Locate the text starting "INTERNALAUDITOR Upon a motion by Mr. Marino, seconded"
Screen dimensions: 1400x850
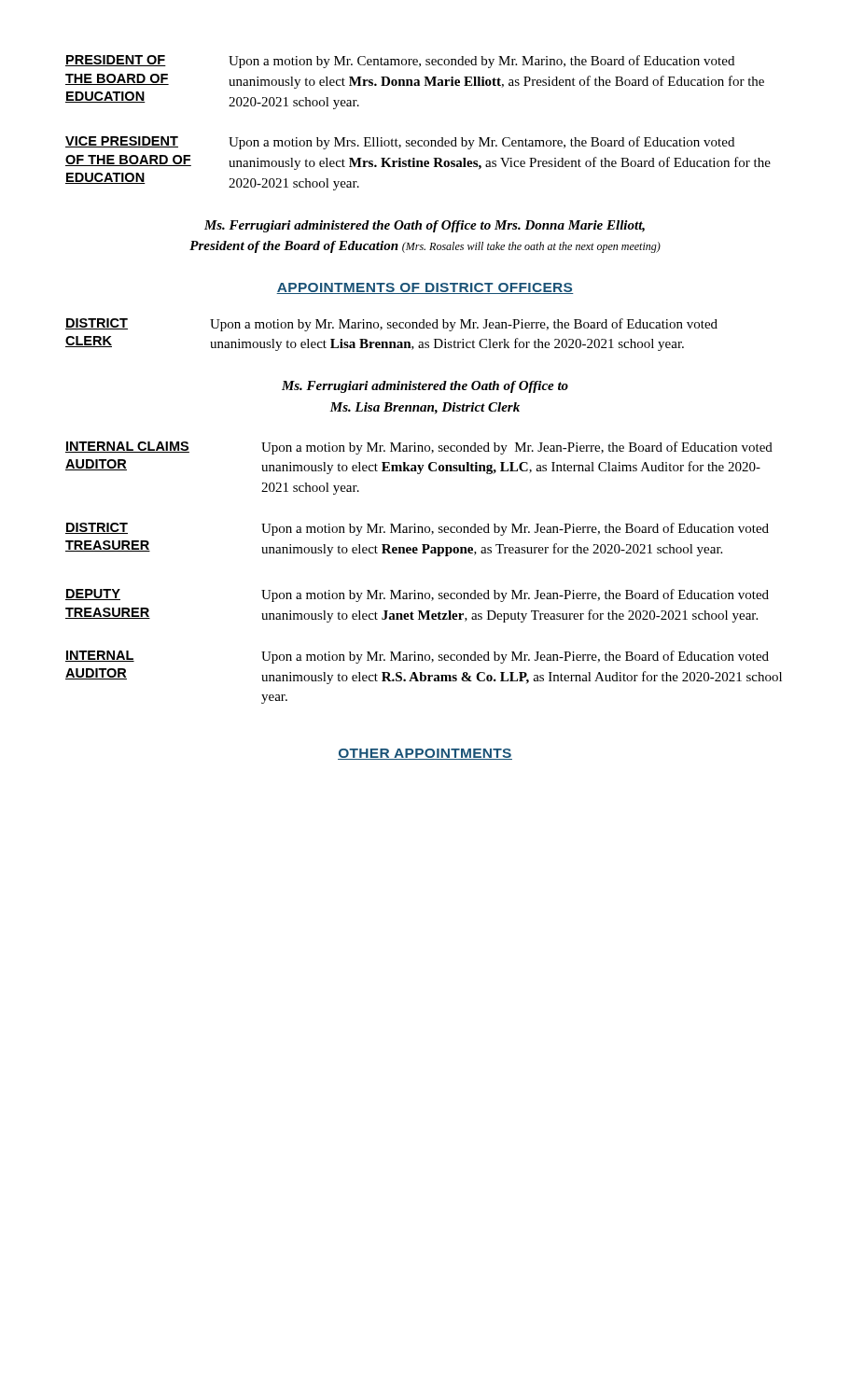click(425, 677)
